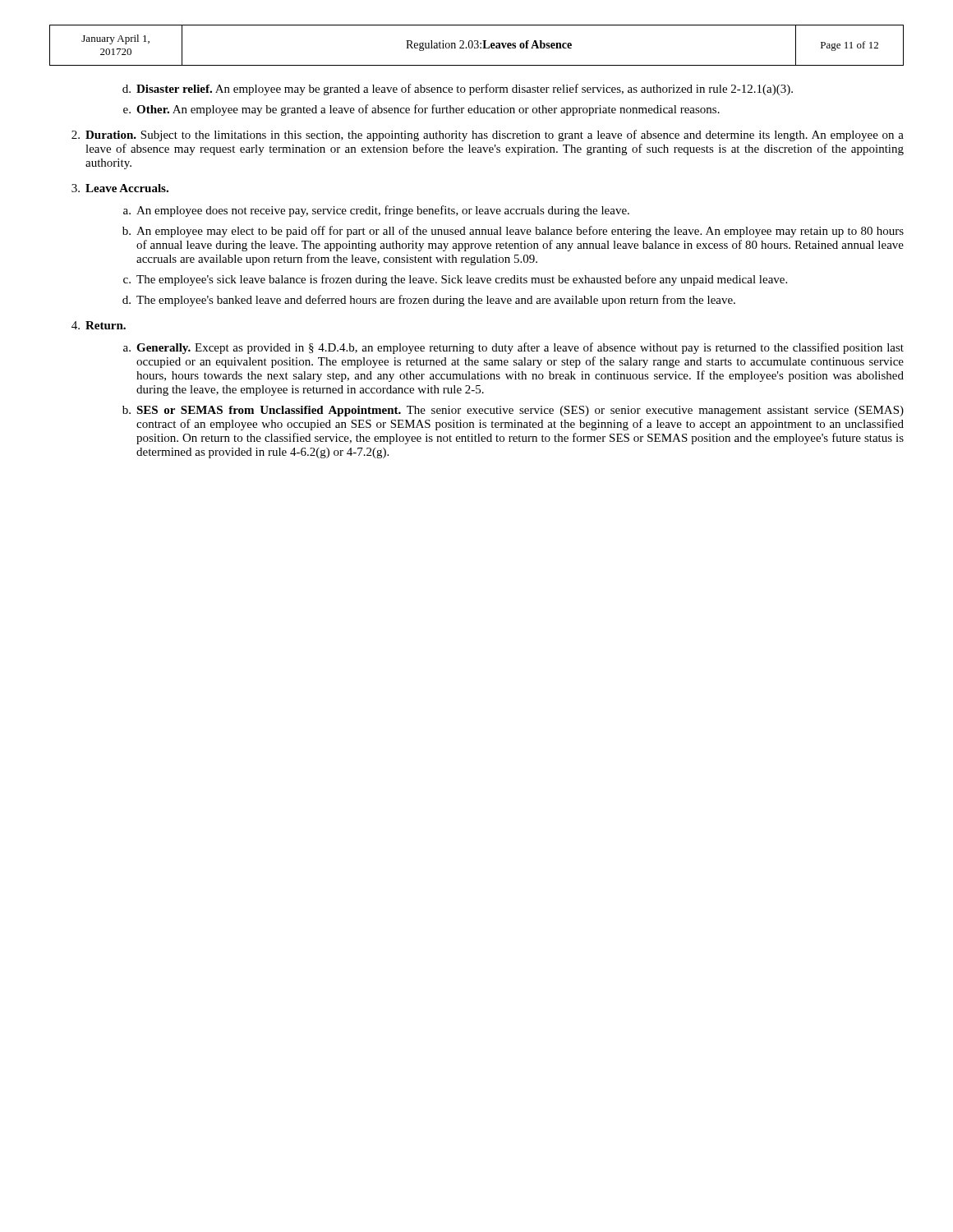This screenshot has height=1232, width=953.
Task: Locate the block of text that opens with "2. Duration. Subject to the limitations"
Action: pos(476,149)
